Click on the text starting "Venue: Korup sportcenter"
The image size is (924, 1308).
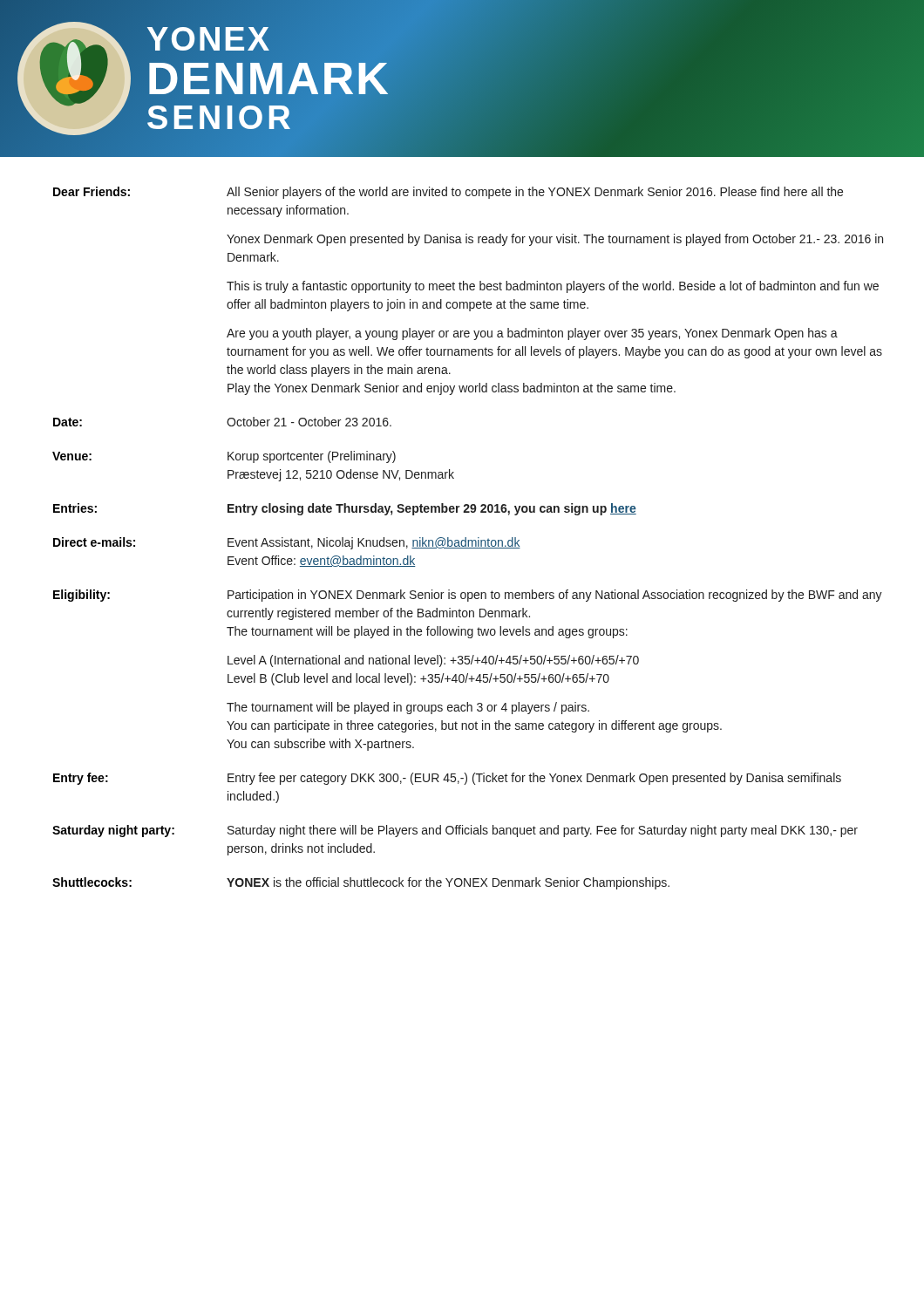click(224, 457)
